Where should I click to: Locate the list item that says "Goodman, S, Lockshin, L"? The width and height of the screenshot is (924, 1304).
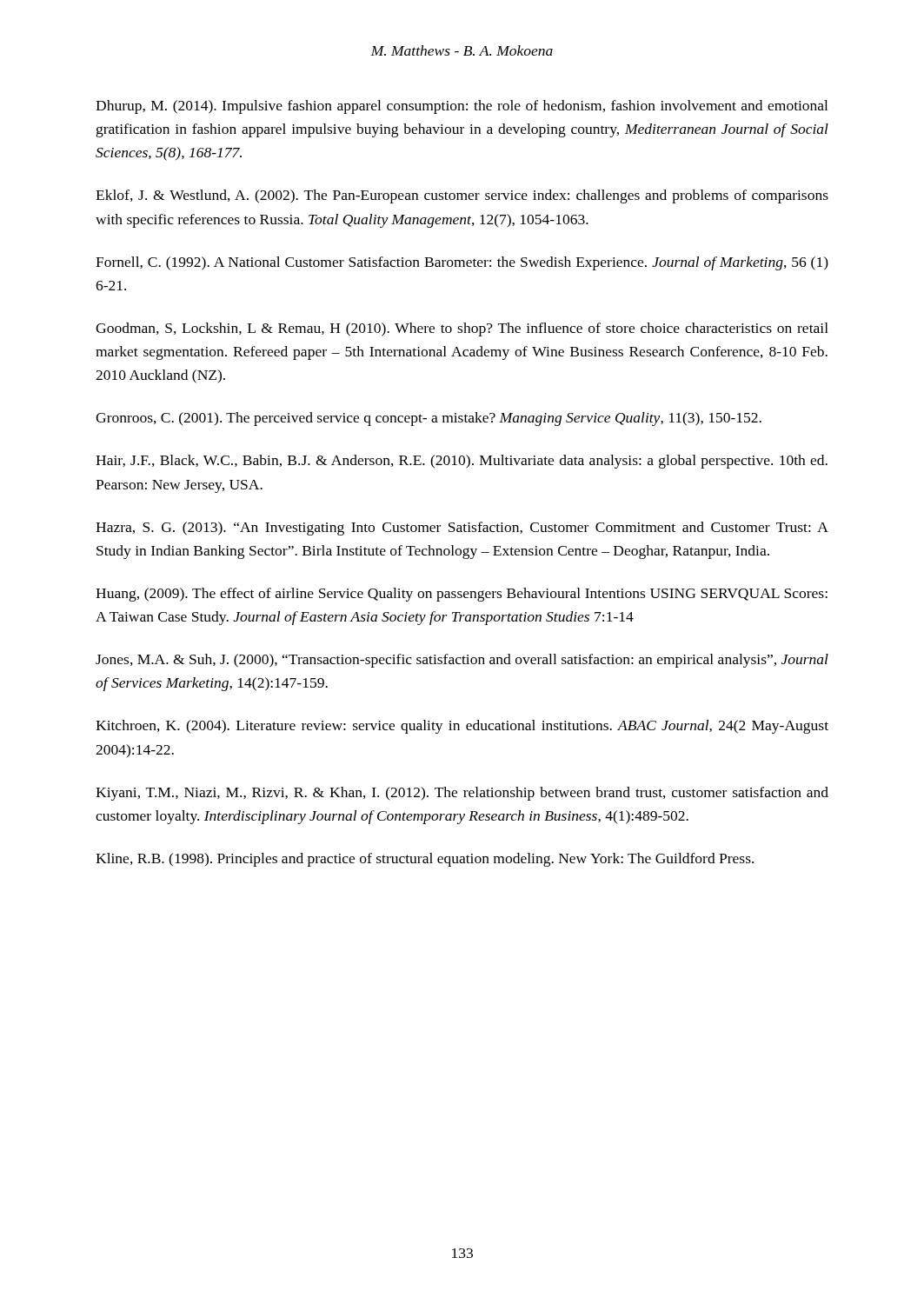pyautogui.click(x=462, y=351)
